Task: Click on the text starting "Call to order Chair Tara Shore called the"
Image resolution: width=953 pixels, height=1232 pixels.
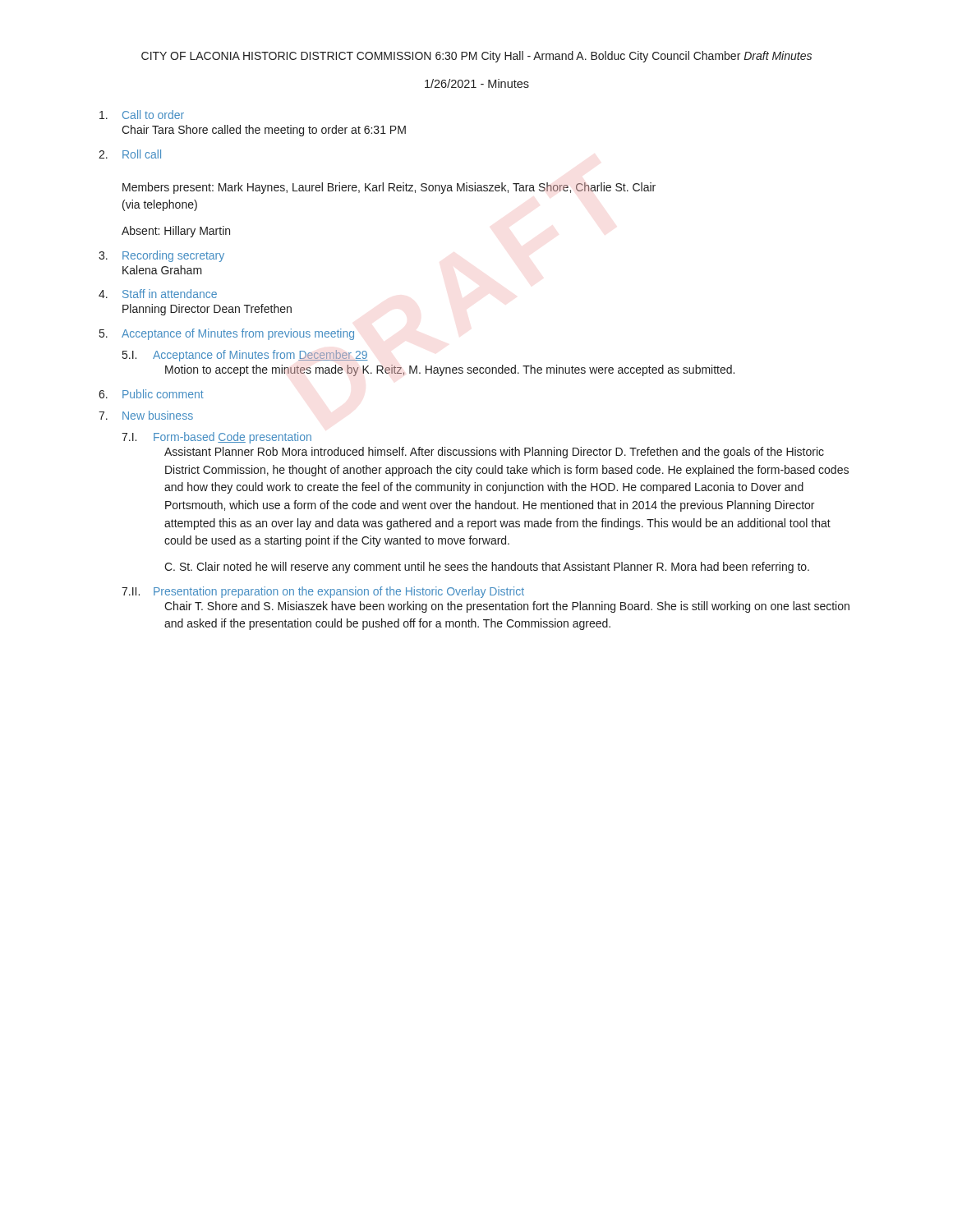Action: click(142, 115)
